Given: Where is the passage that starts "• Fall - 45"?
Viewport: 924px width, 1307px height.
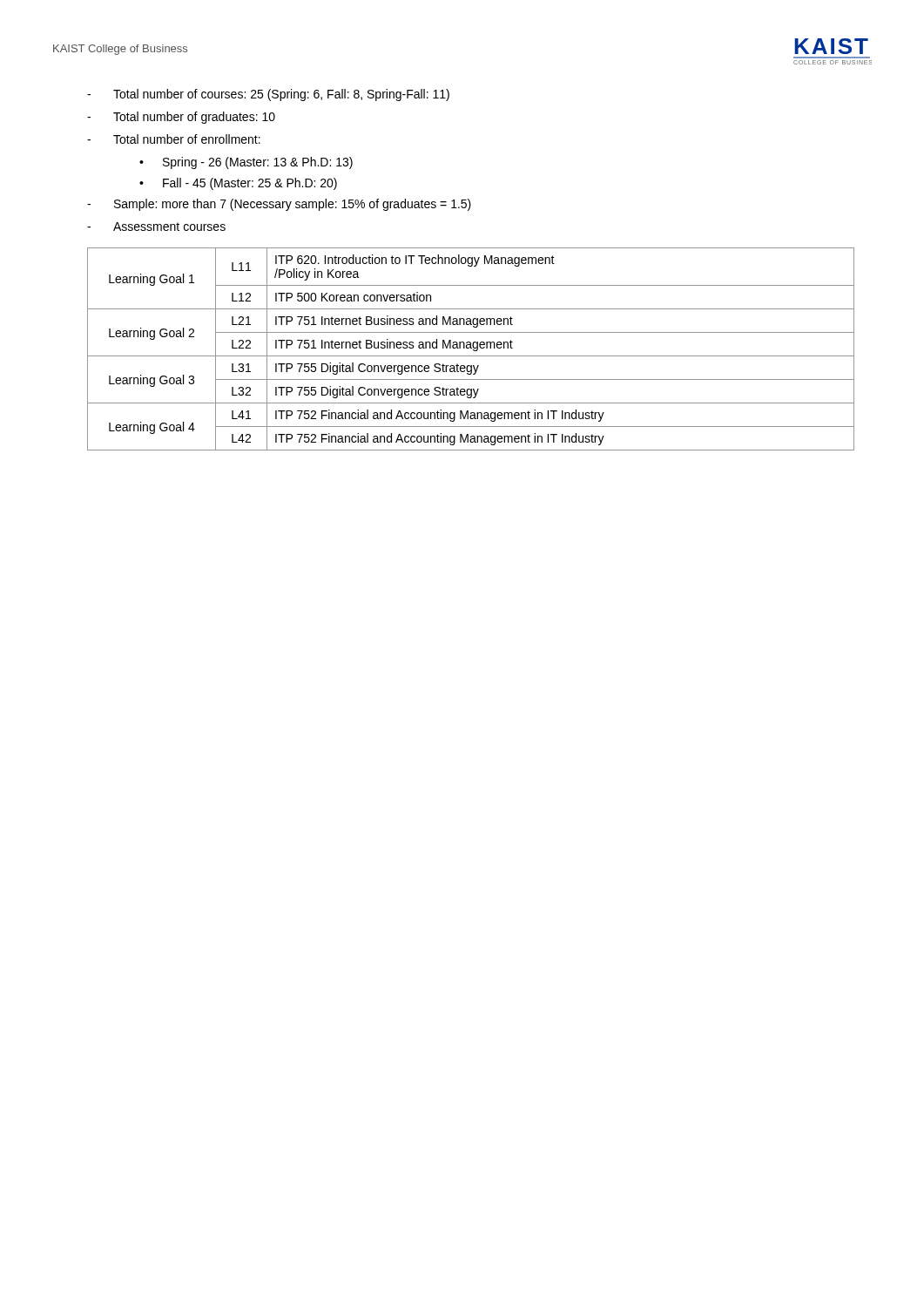Looking at the screenshot, I should [x=238, y=183].
